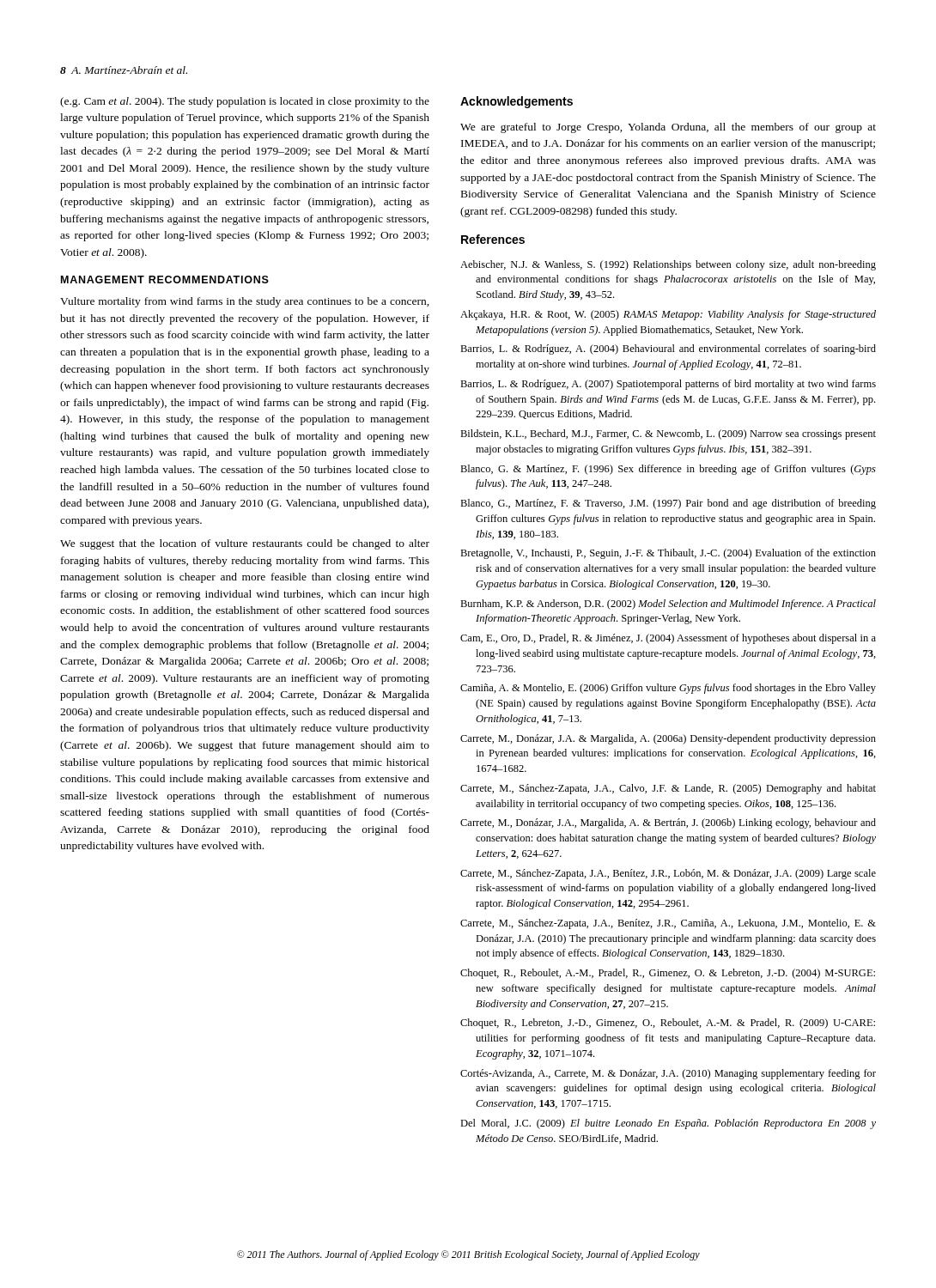
Task: Point to the block beginning "Cortés-Avizanda, A., Carrete, M. & Donázar, J.A."
Action: [x=668, y=1088]
